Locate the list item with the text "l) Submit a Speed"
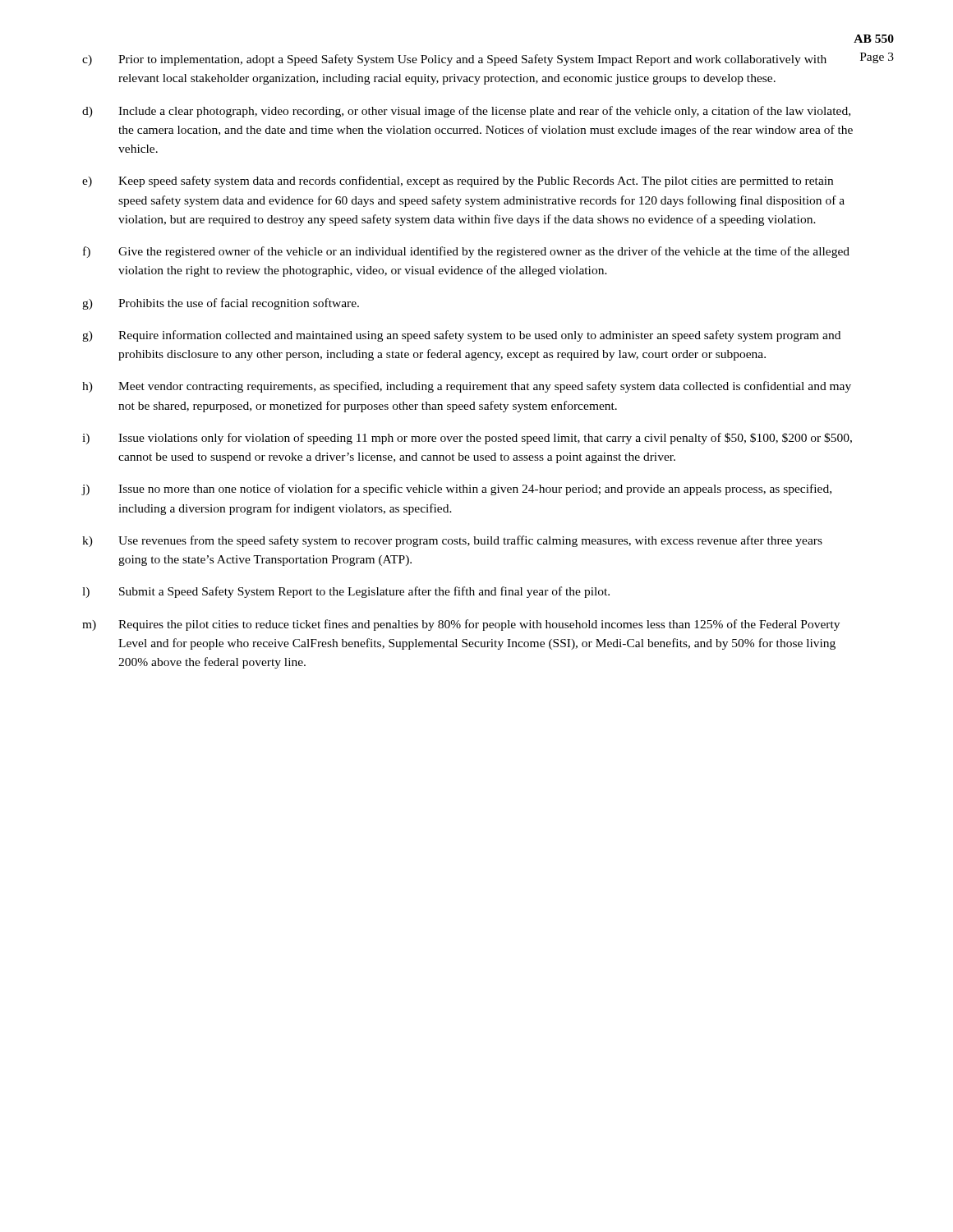Image resolution: width=953 pixels, height=1232 pixels. pyautogui.click(x=468, y=591)
